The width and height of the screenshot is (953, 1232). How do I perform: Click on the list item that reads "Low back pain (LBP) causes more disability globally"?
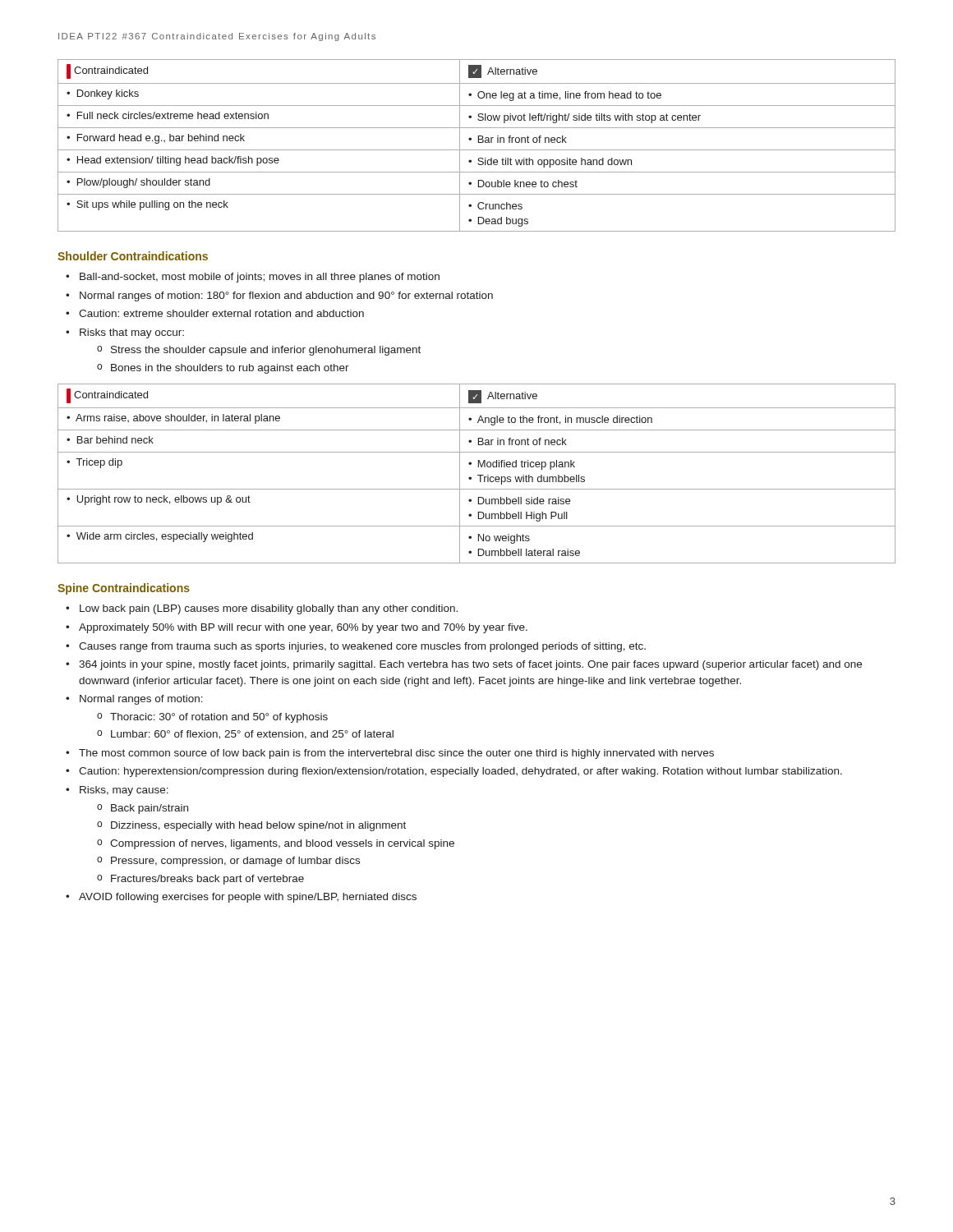tap(269, 608)
